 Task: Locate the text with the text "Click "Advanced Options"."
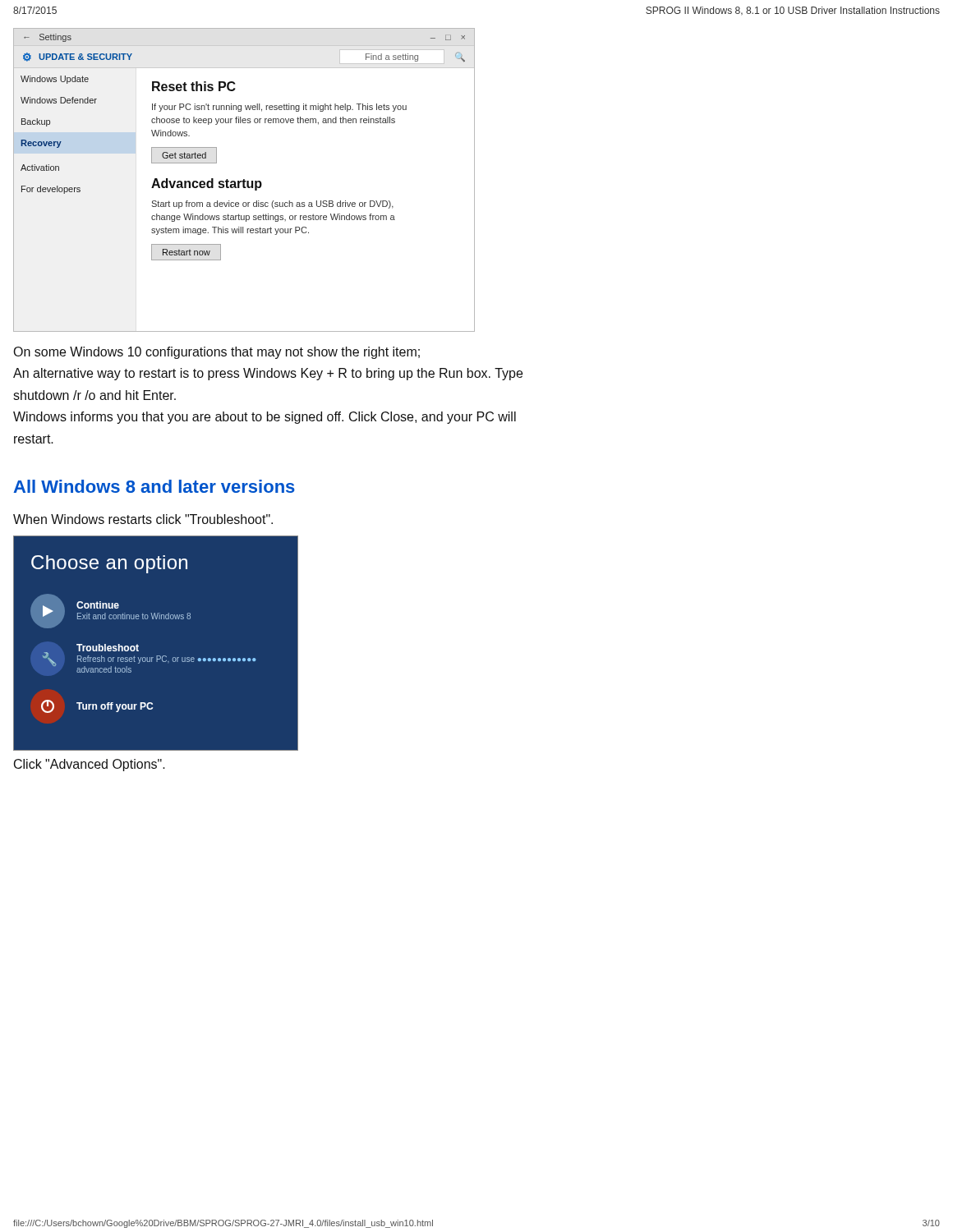click(89, 764)
